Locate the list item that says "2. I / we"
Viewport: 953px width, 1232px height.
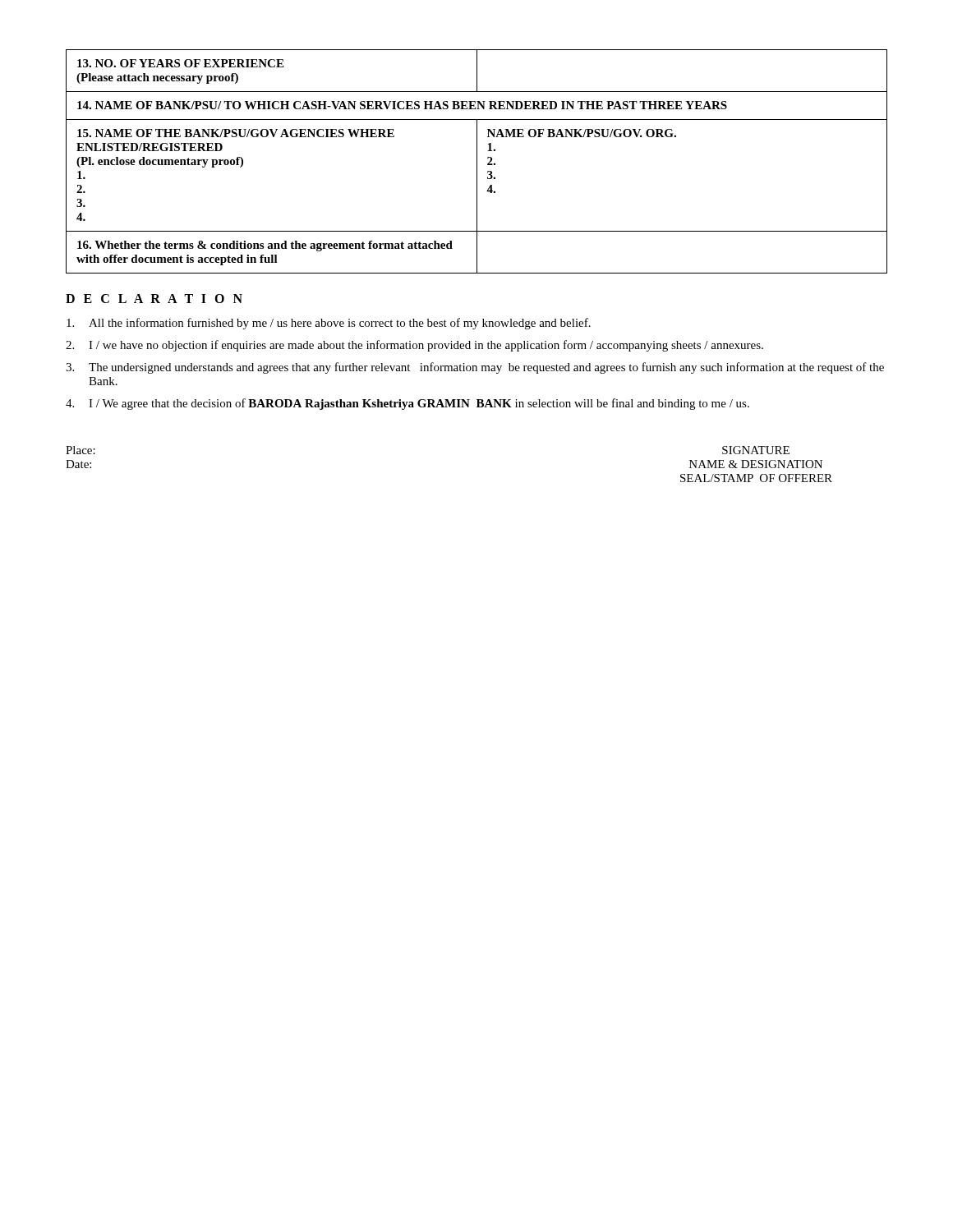[x=476, y=345]
